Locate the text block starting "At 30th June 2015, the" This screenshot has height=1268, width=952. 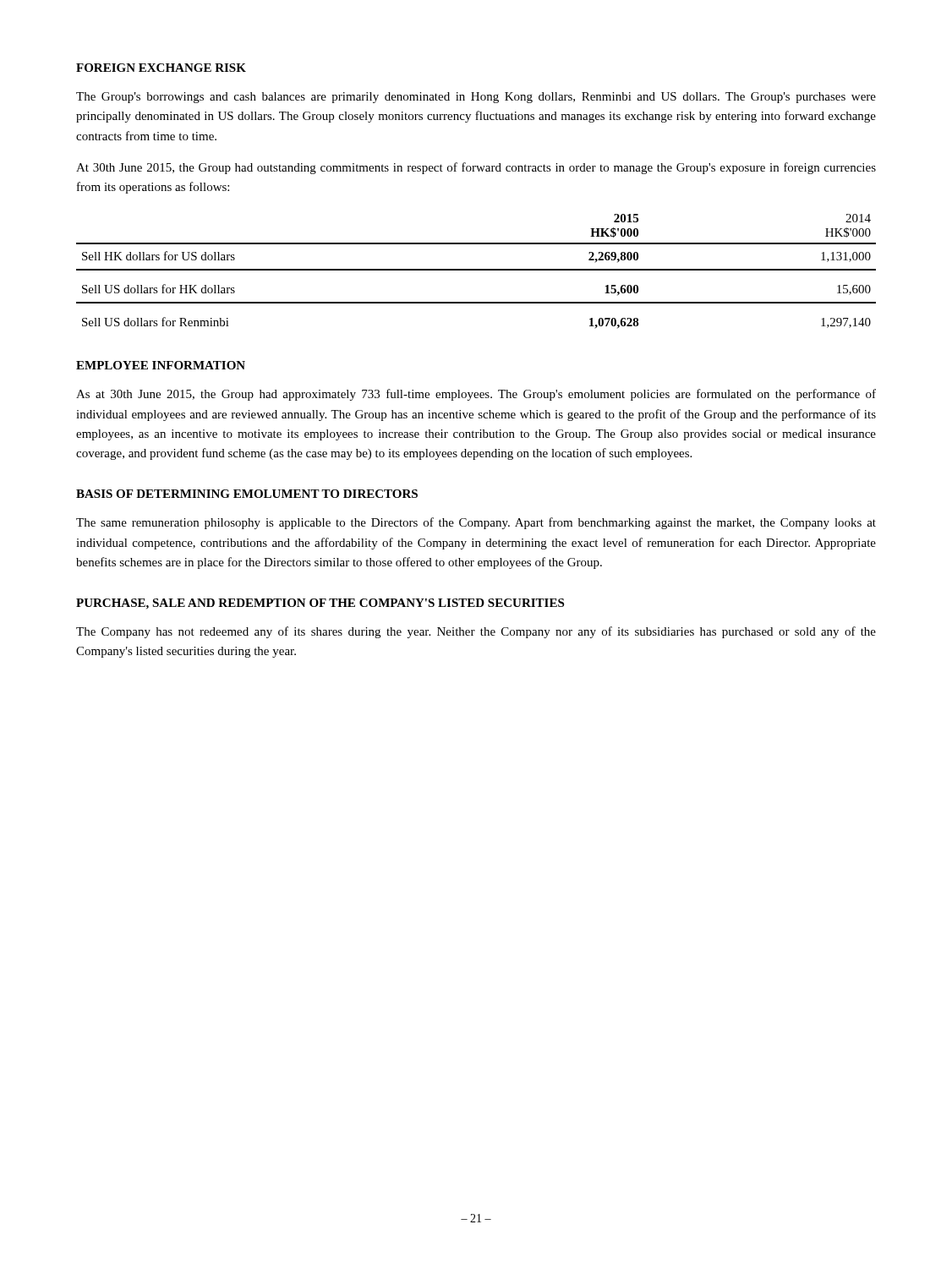pos(476,177)
